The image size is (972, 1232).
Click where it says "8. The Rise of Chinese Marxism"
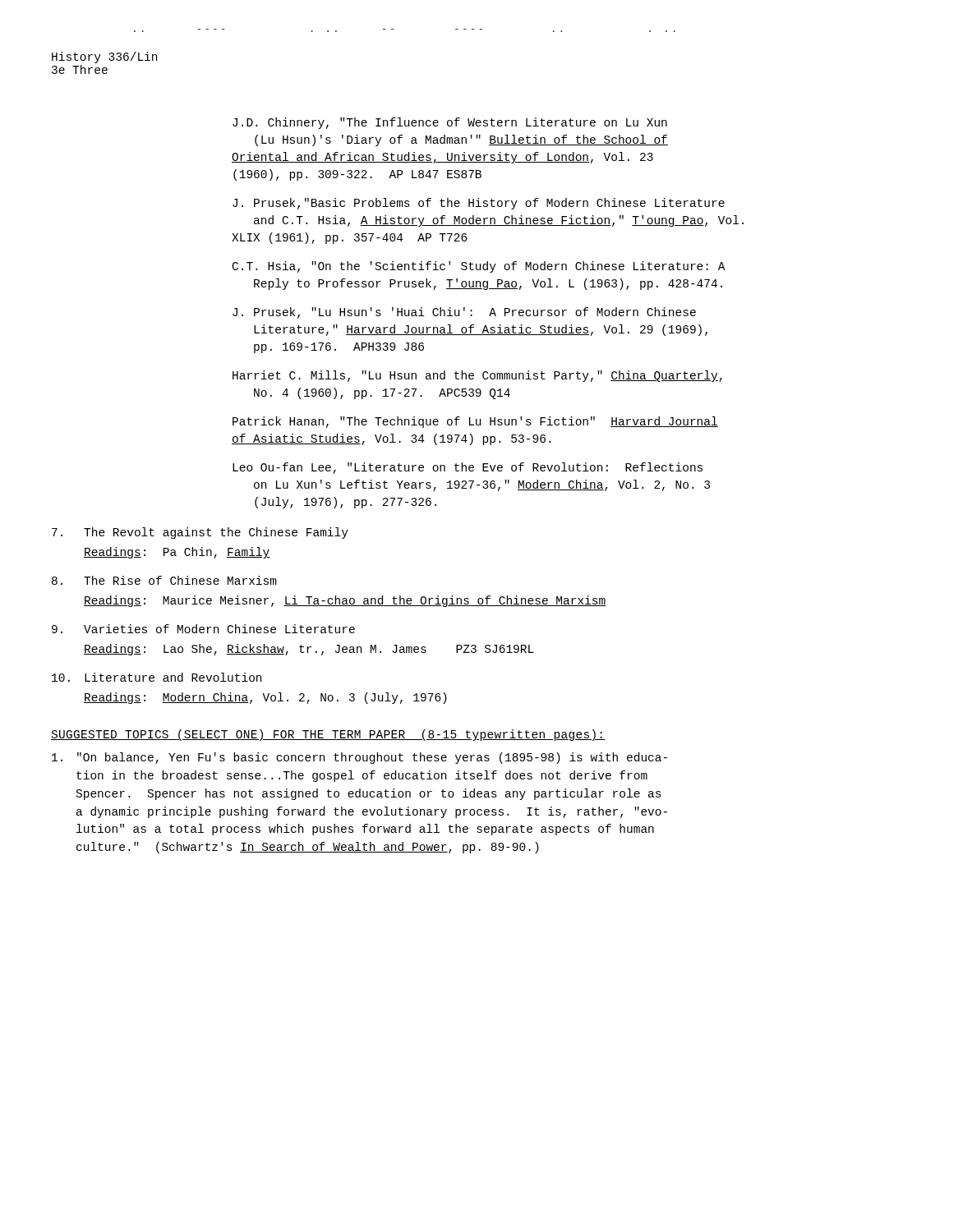pyautogui.click(x=164, y=580)
